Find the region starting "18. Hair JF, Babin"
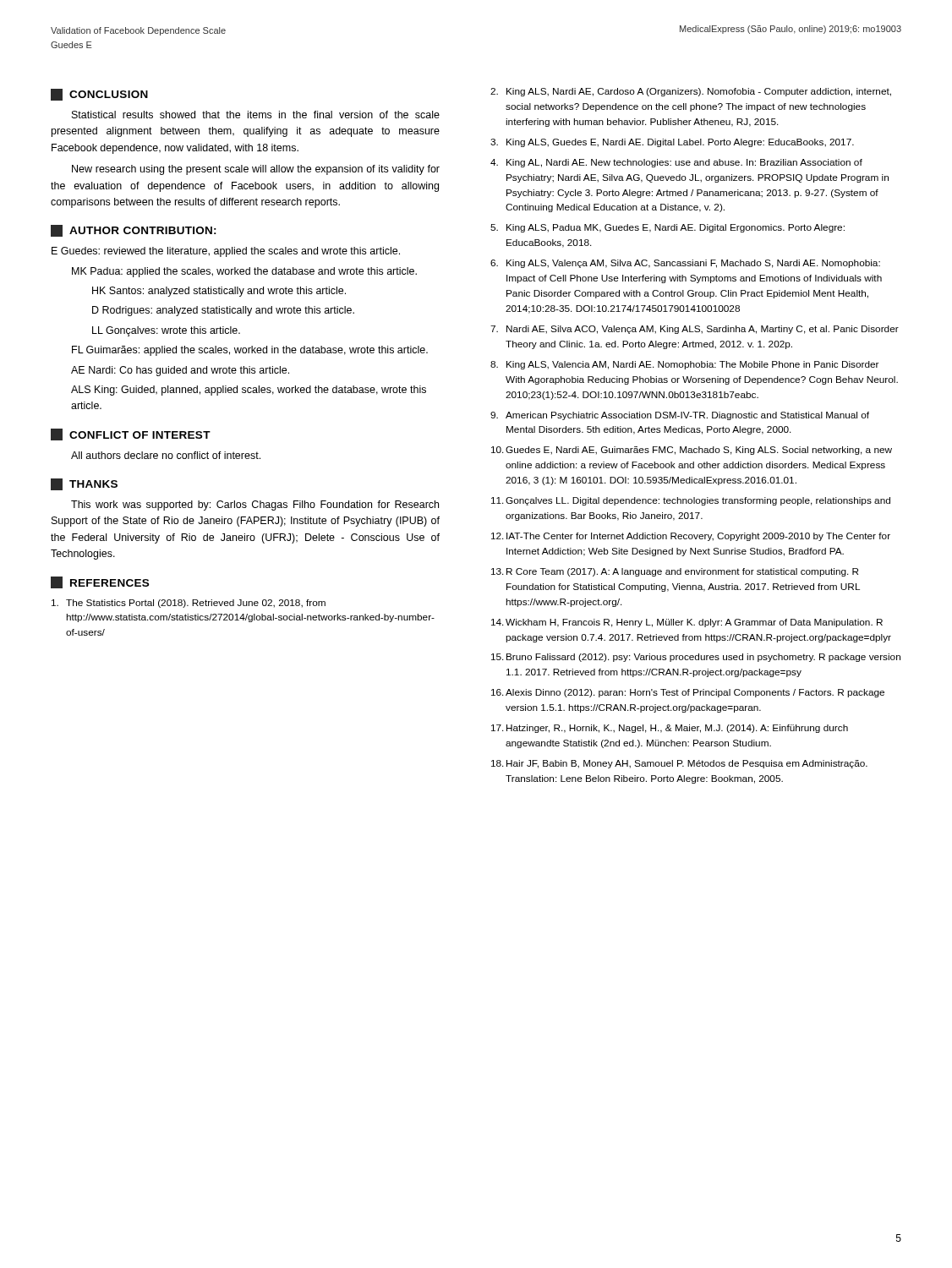This screenshot has height=1268, width=952. 696,772
